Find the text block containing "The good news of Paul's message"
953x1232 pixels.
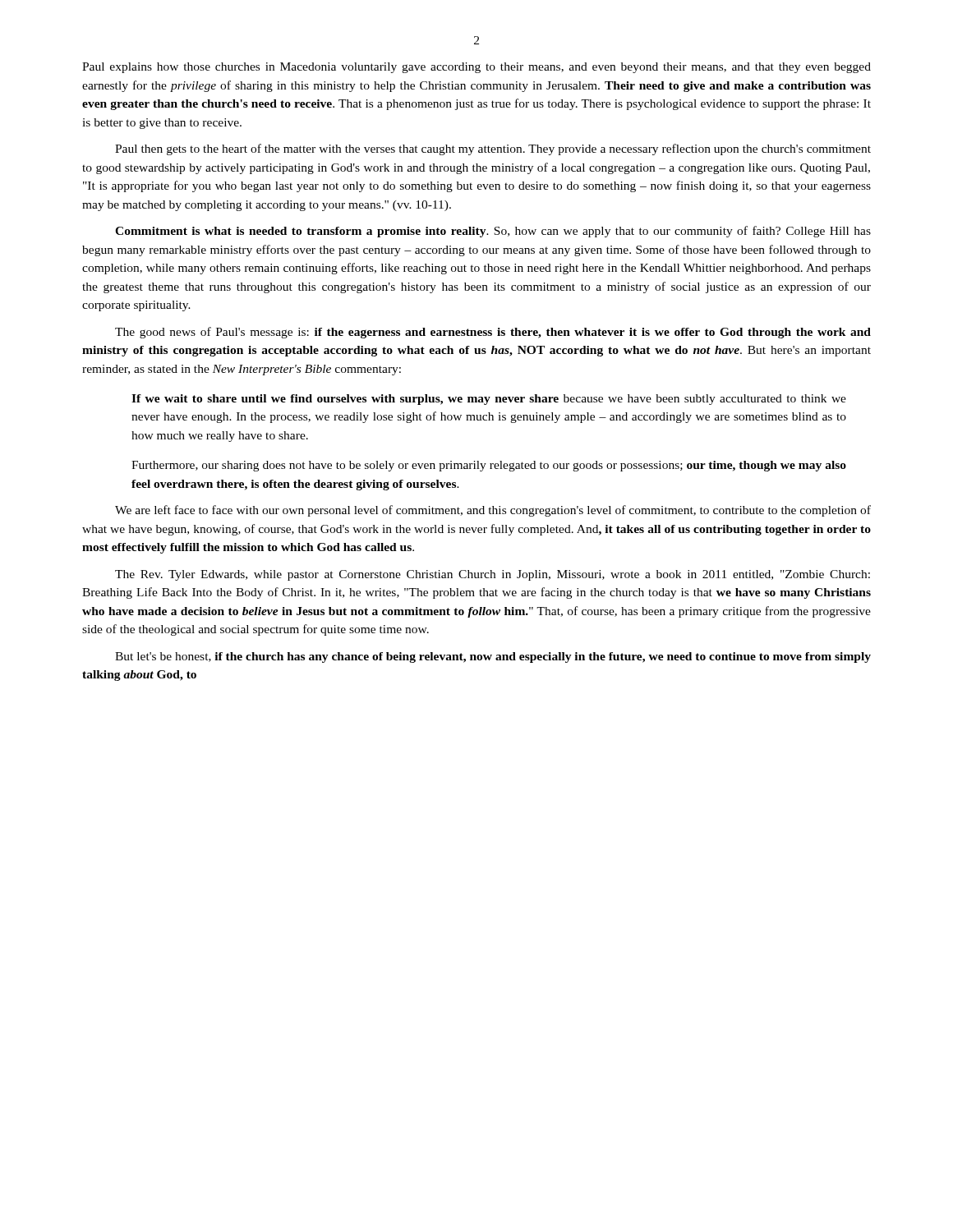pyautogui.click(x=476, y=349)
